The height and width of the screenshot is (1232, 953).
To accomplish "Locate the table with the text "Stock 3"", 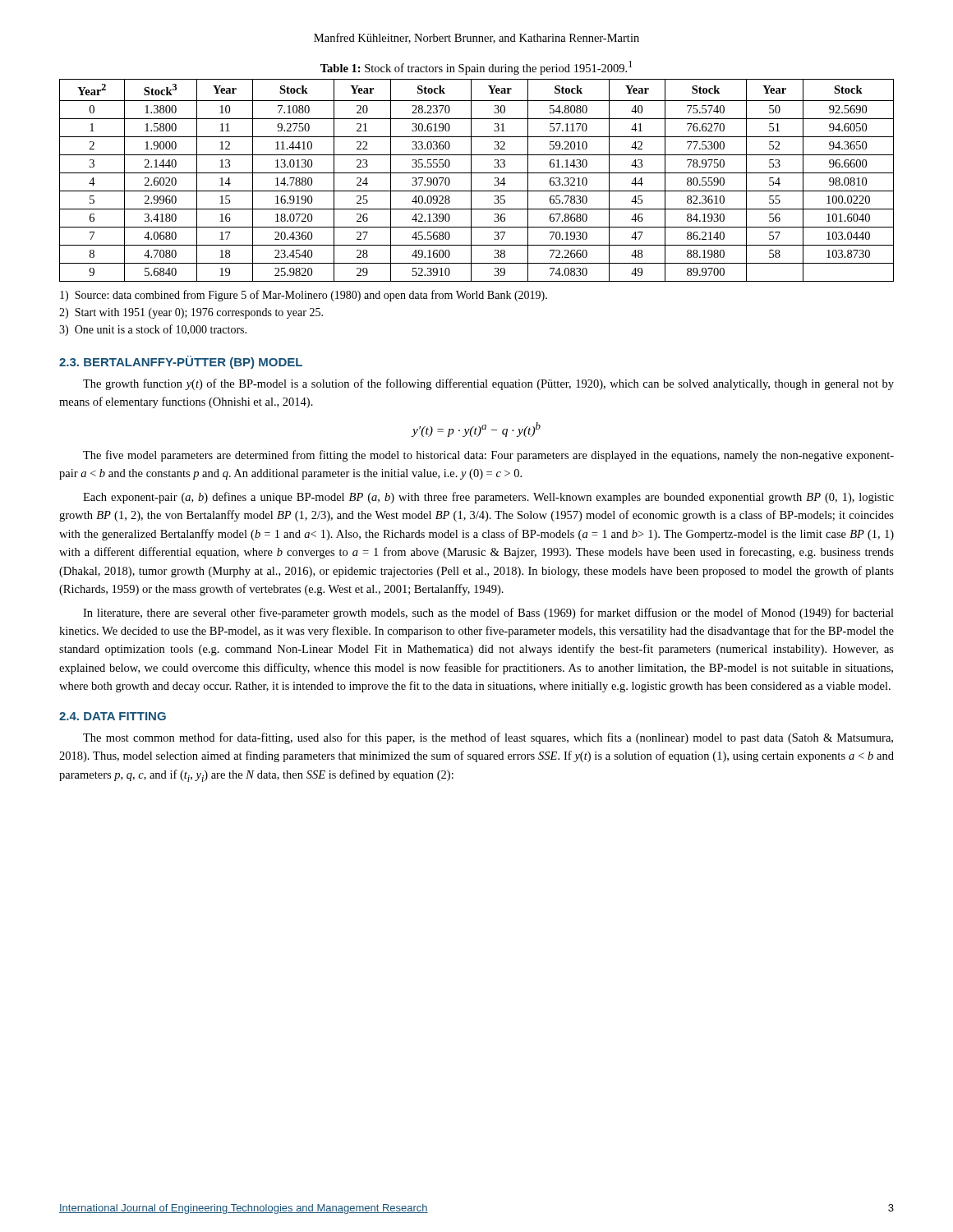I will [x=476, y=180].
